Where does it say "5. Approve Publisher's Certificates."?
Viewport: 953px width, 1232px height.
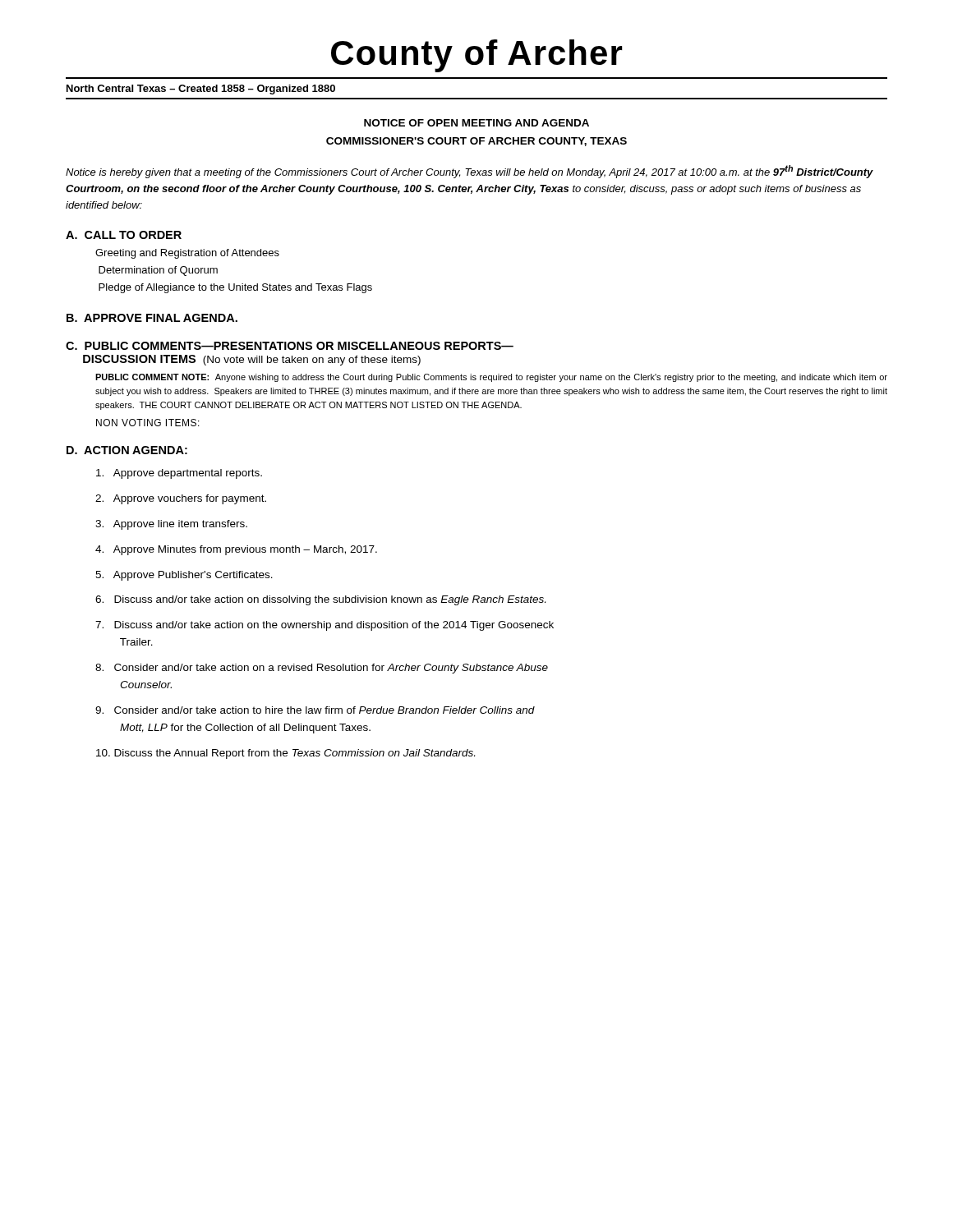coord(184,574)
